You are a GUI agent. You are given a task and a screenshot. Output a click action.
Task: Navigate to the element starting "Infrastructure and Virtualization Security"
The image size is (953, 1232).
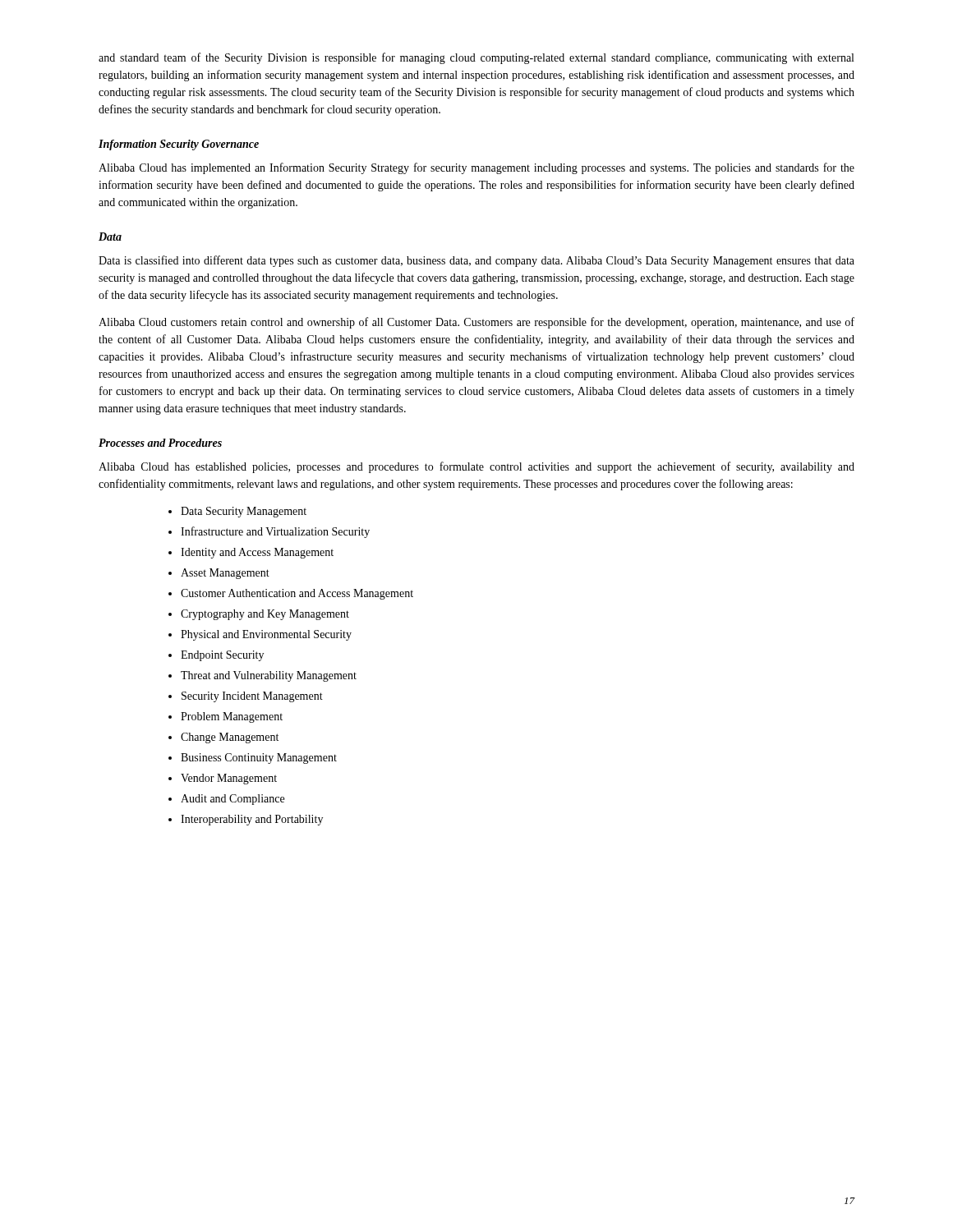269,532
